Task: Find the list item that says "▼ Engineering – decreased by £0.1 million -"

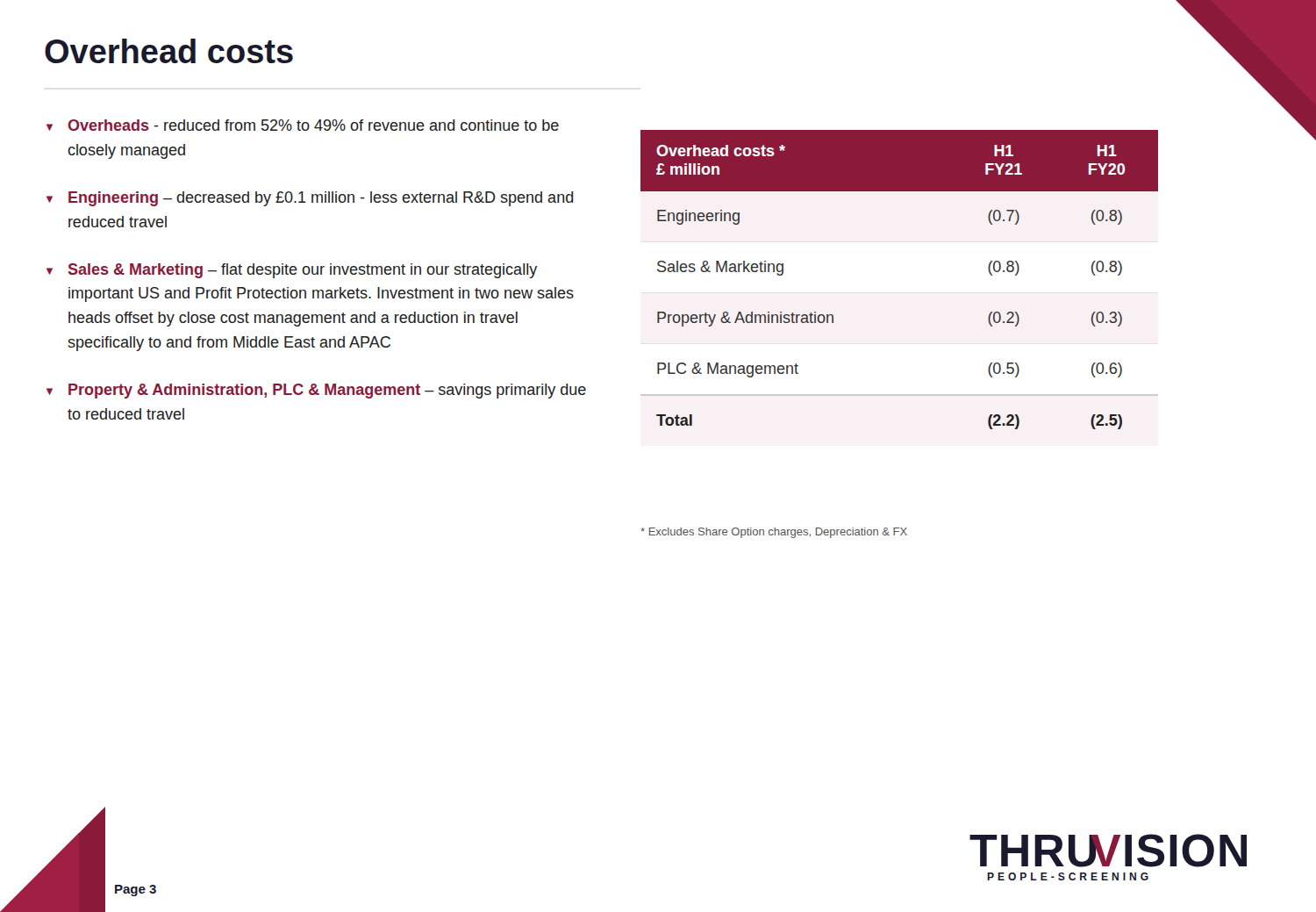Action: [x=320, y=210]
